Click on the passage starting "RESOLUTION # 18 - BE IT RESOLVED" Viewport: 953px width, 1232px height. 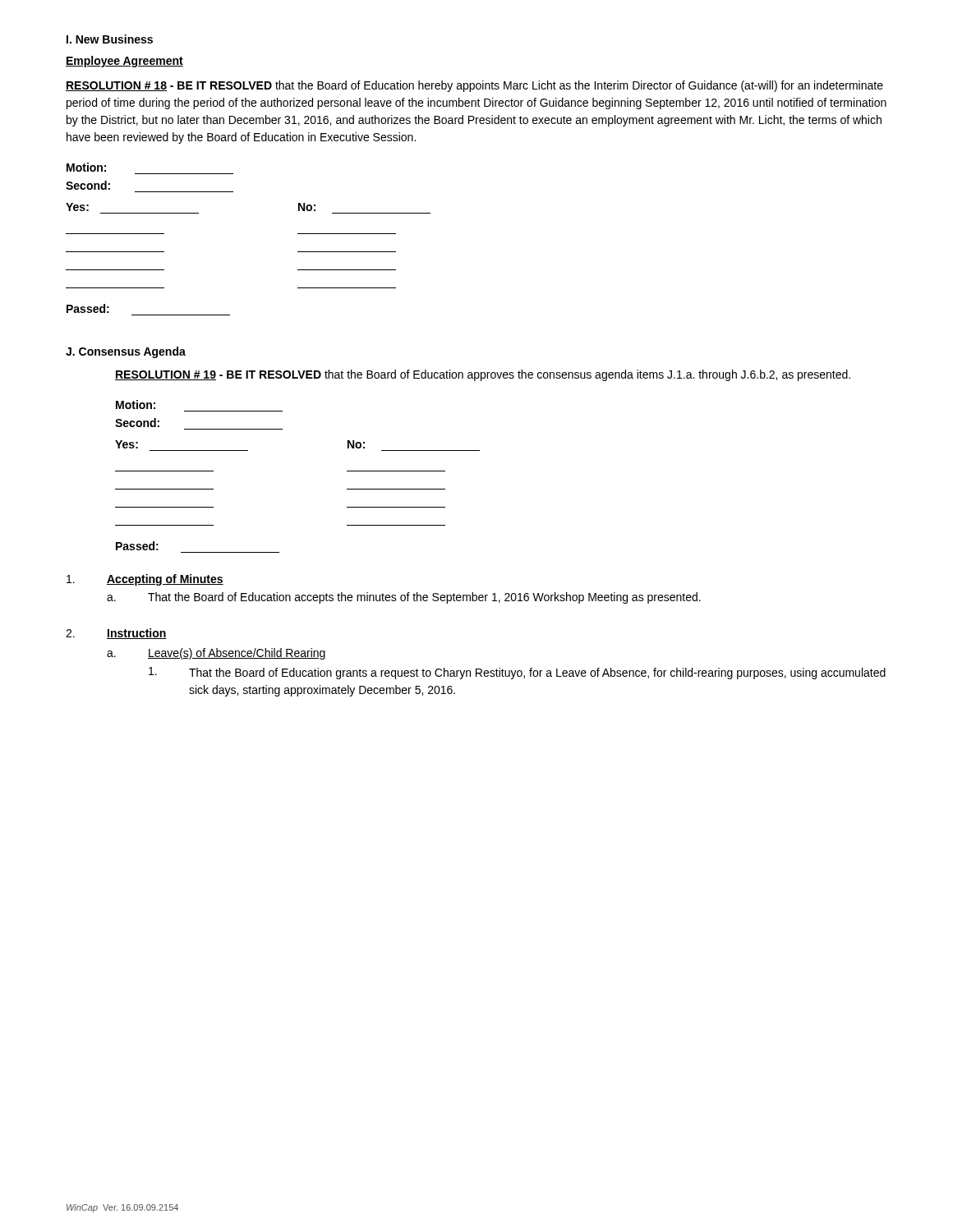pyautogui.click(x=476, y=111)
